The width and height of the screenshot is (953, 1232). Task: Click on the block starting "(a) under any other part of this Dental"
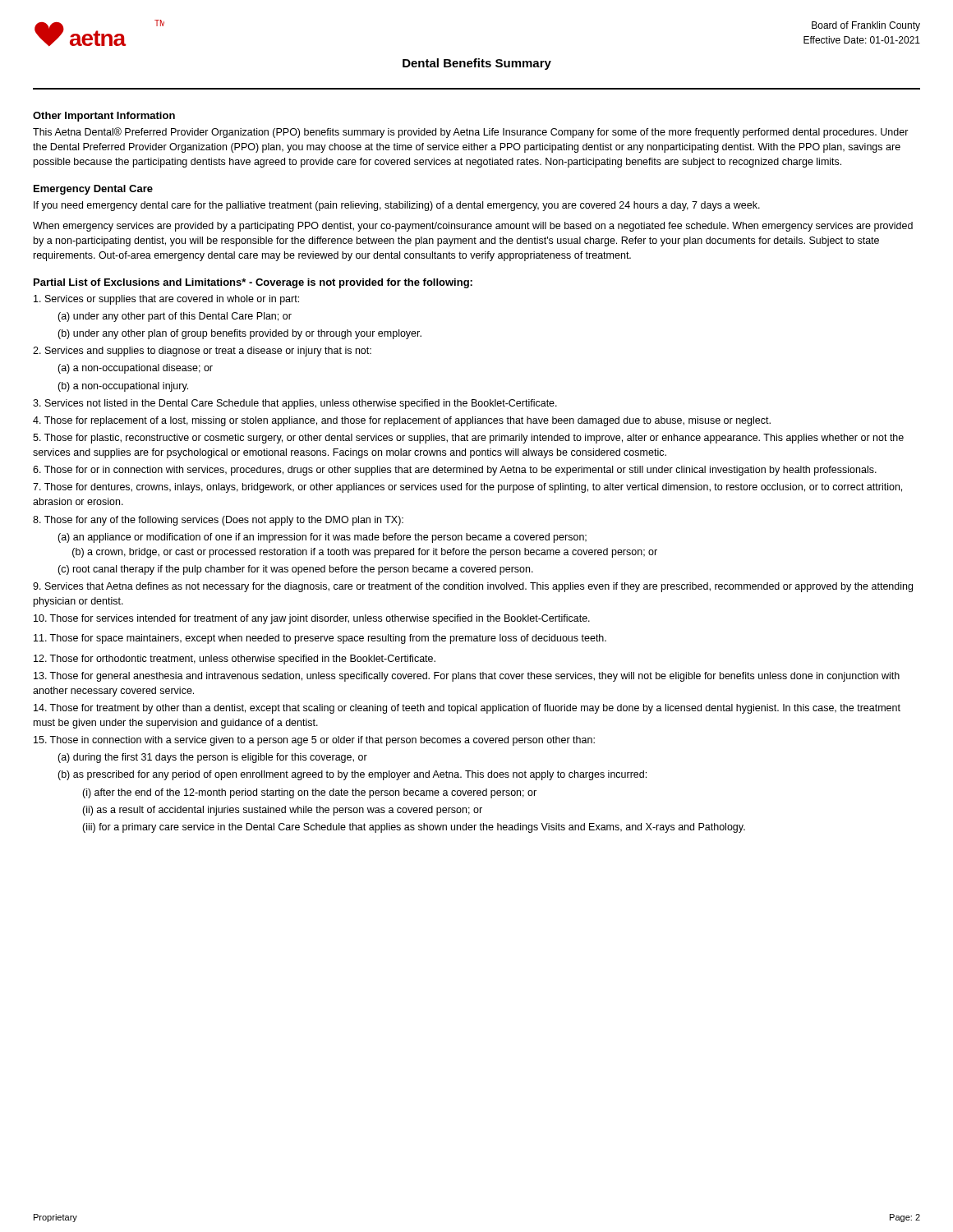[174, 316]
